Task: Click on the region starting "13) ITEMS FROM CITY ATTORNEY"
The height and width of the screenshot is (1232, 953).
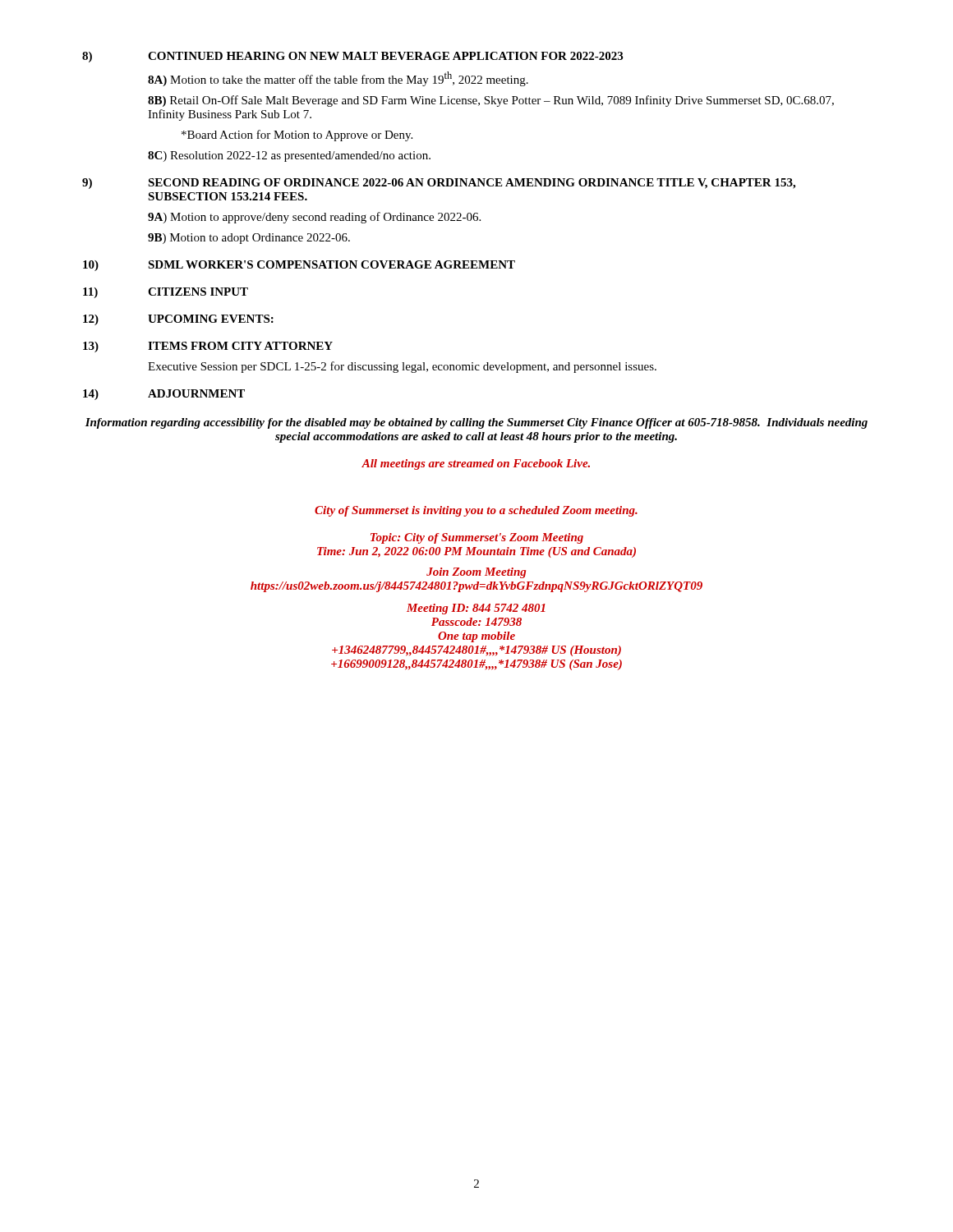Action: click(x=208, y=347)
